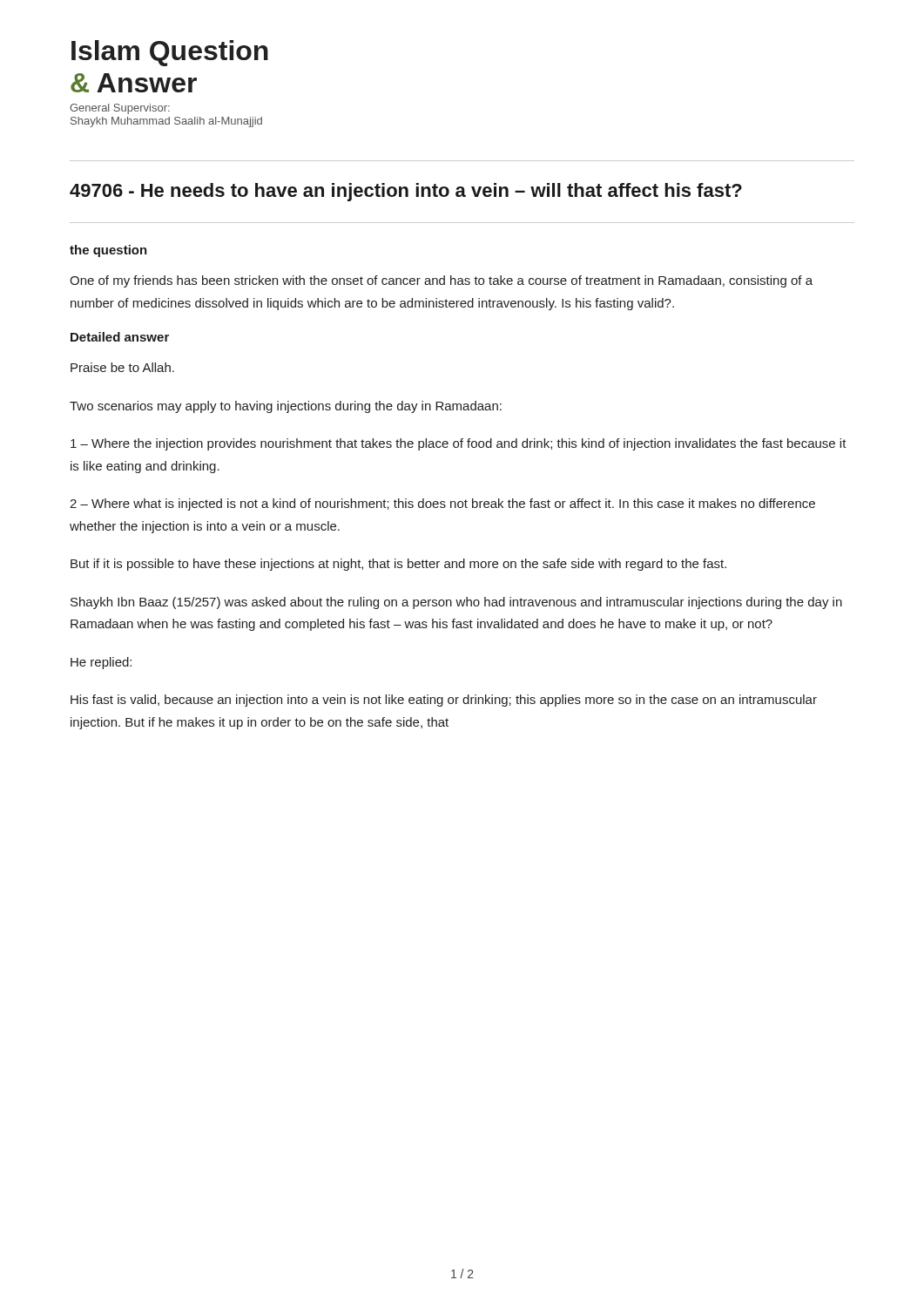The image size is (924, 1307).
Task: Click where it says "the question"
Action: pos(108,250)
